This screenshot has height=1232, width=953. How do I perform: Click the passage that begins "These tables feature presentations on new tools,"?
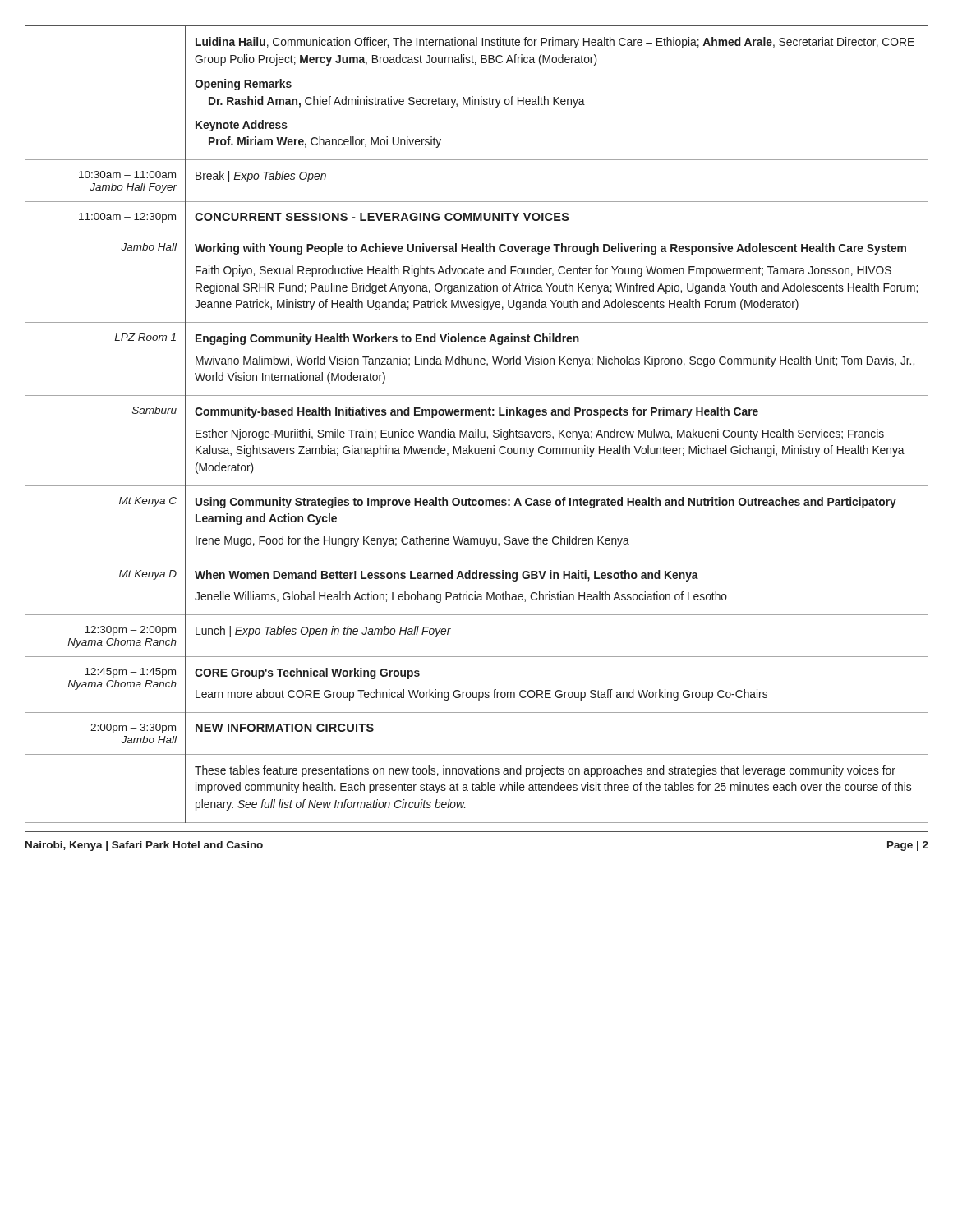(x=553, y=787)
